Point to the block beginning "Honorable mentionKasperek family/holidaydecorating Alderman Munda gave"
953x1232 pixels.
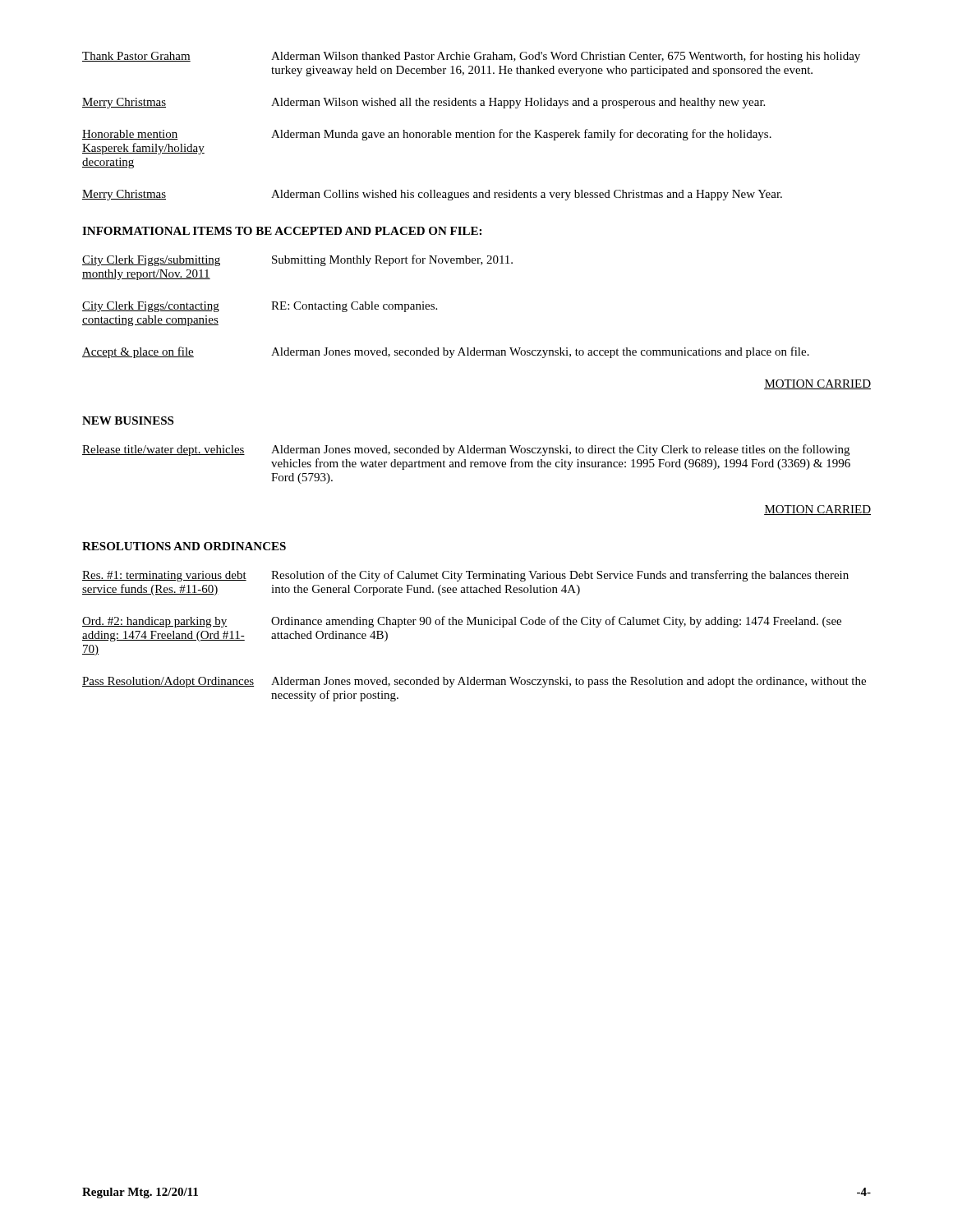coord(476,148)
